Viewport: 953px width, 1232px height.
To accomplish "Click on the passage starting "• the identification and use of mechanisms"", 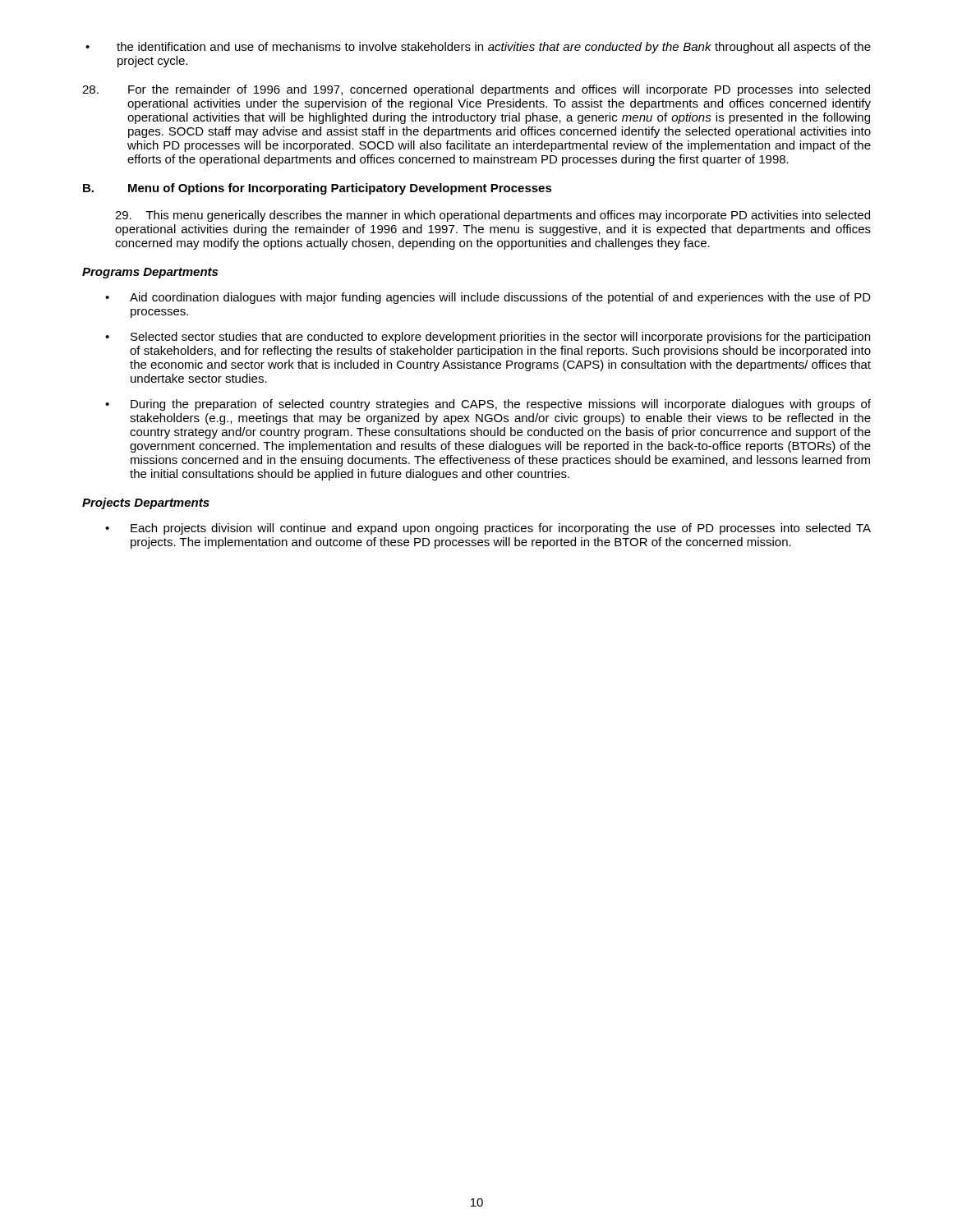I will click(x=476, y=53).
